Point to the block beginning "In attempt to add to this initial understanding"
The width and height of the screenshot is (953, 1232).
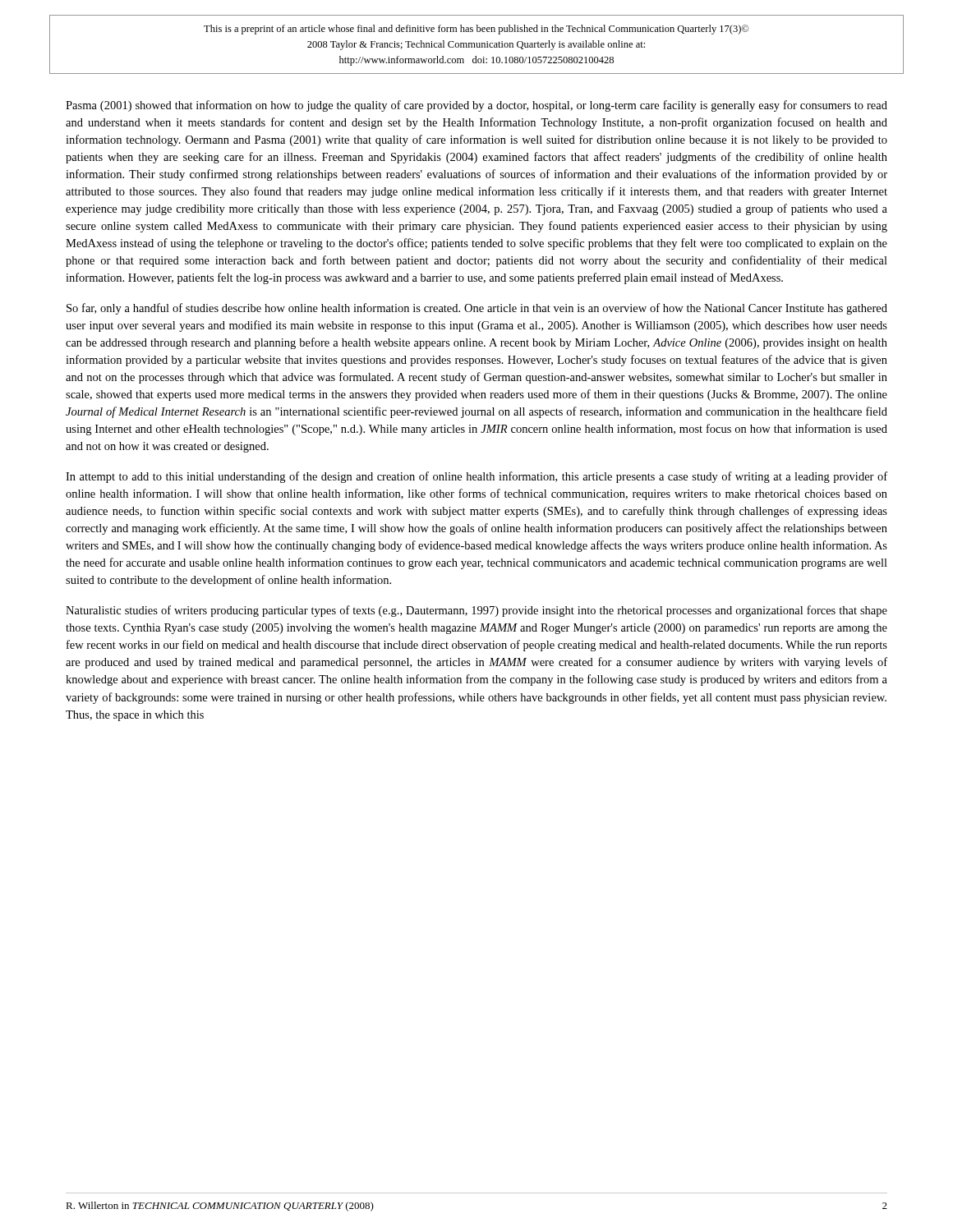coord(476,528)
